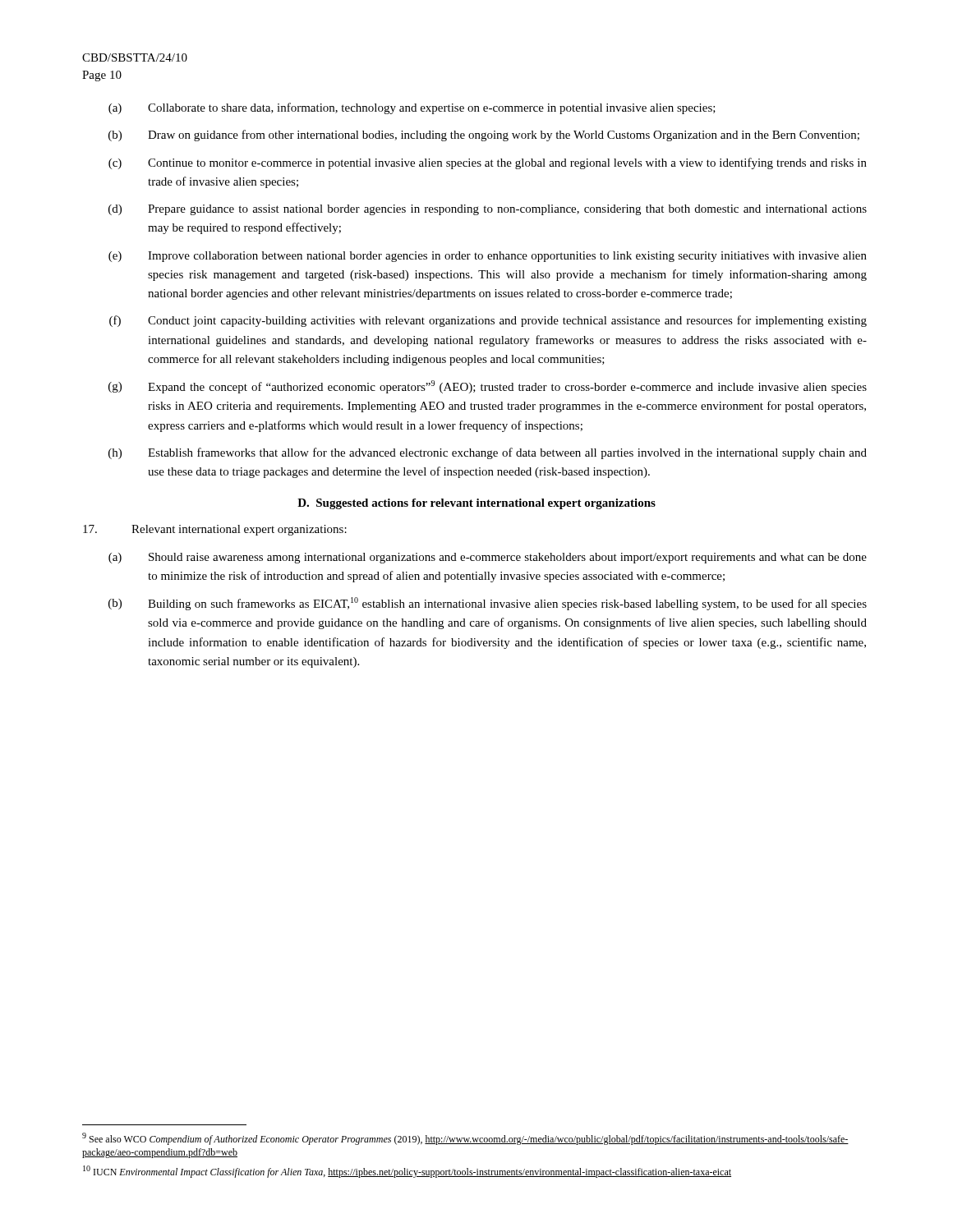Viewport: 953px width, 1232px height.
Task: Find the list item that says "(b)Draw on guidance from other"
Action: coord(476,135)
